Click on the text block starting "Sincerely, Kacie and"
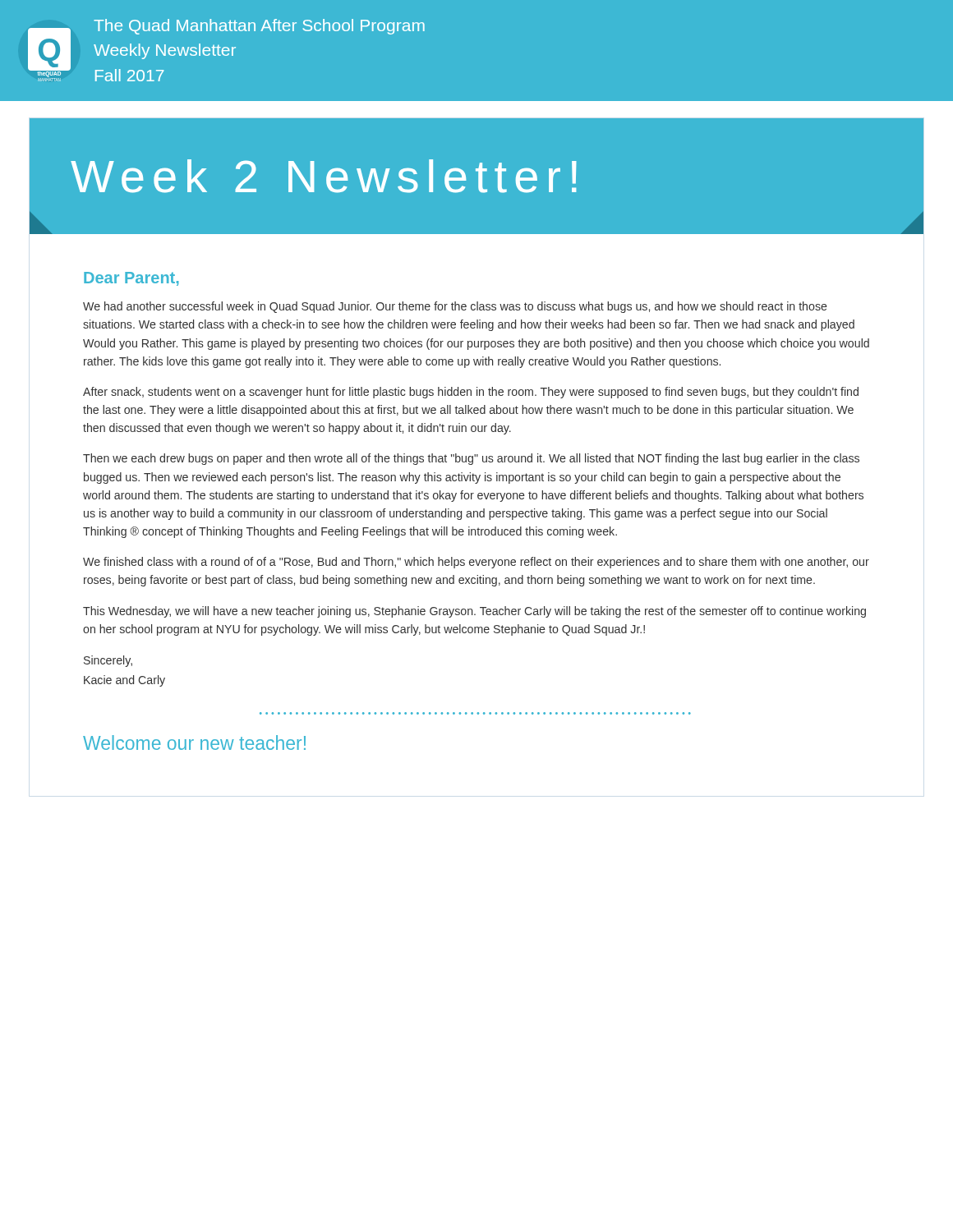953x1232 pixels. (124, 670)
